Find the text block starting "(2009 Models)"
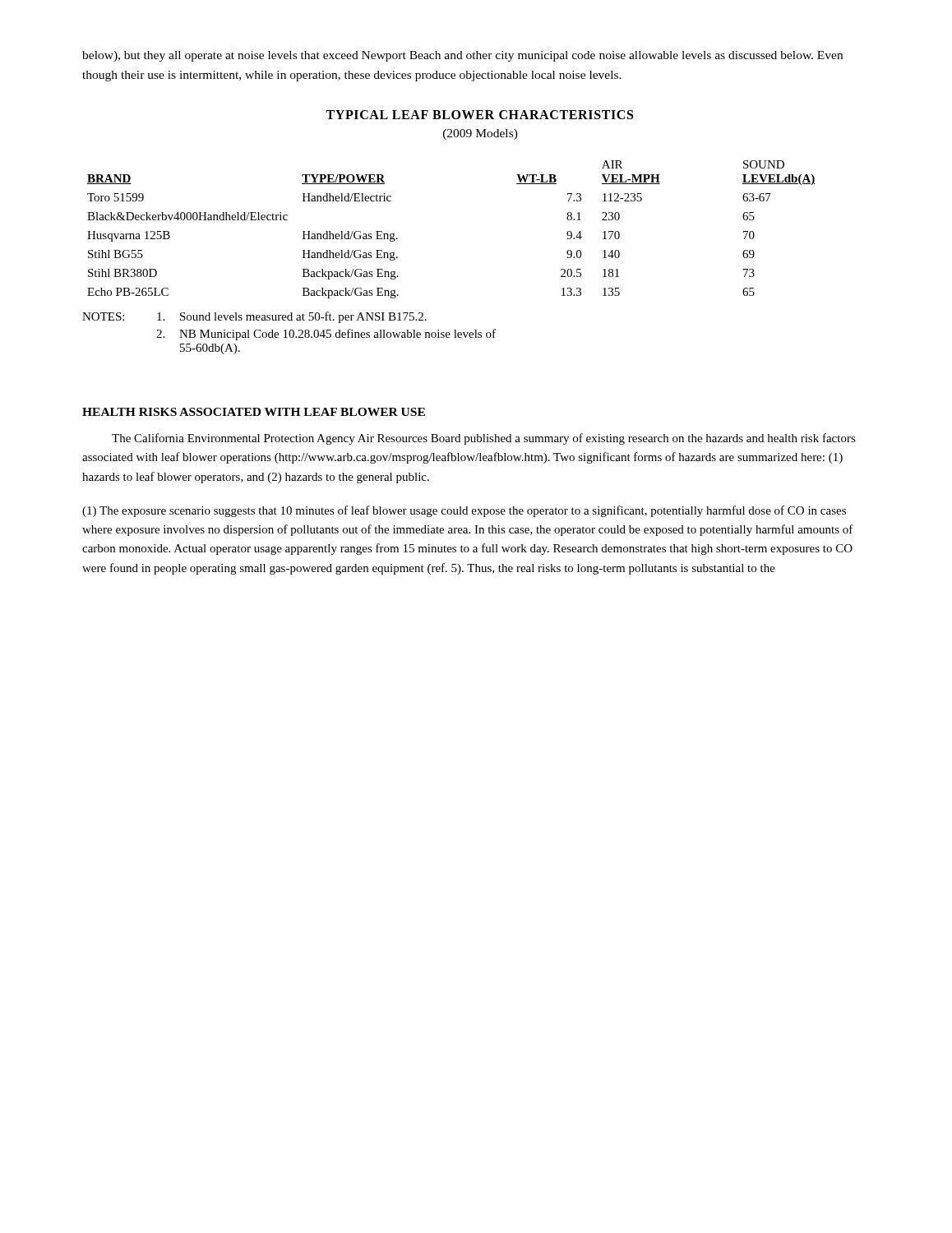Viewport: 952px width, 1233px height. [x=480, y=133]
